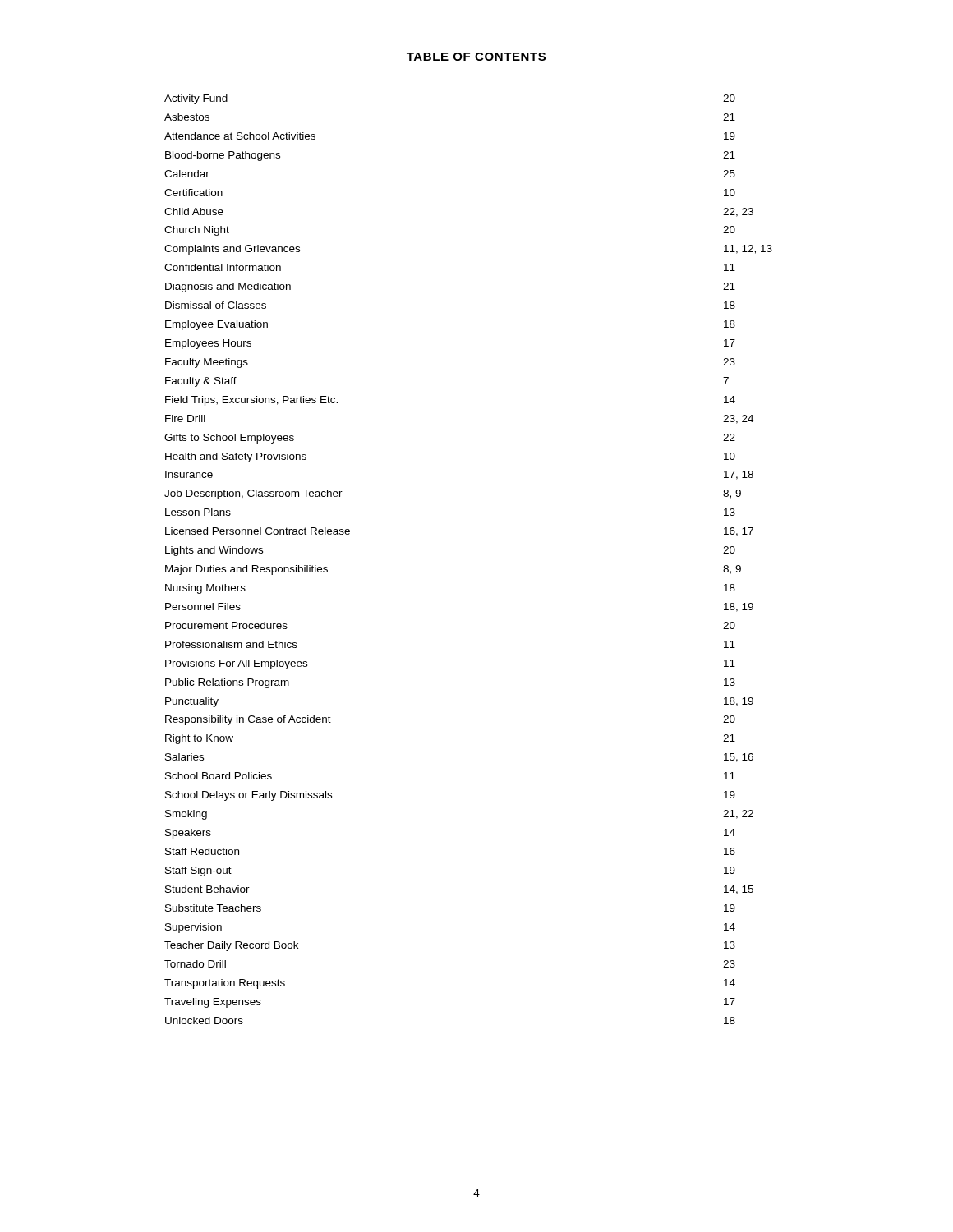Select the text block starting "TABLE OF CONTENTS"
The image size is (953, 1232).
476,56
